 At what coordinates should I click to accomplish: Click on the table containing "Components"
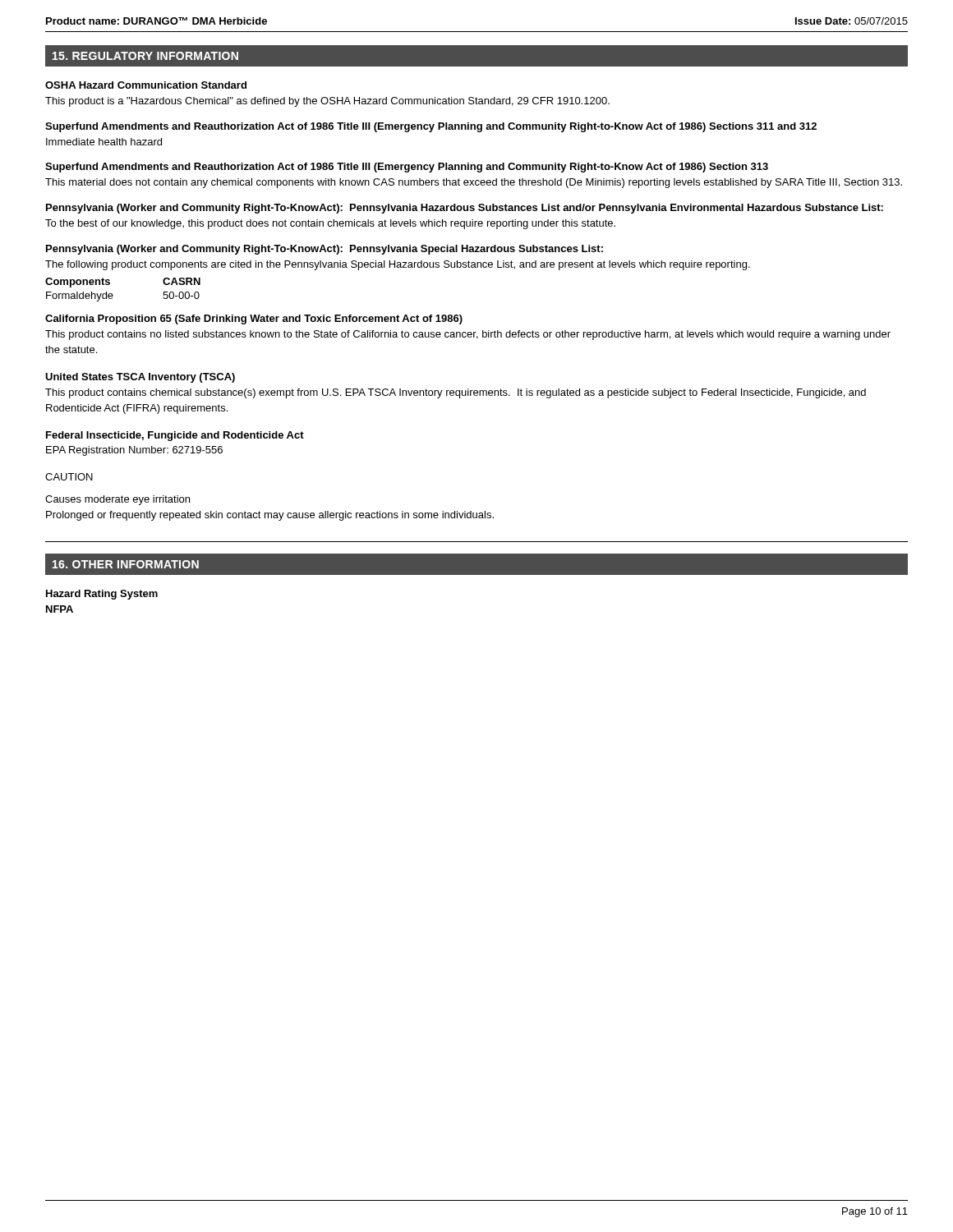pos(476,289)
